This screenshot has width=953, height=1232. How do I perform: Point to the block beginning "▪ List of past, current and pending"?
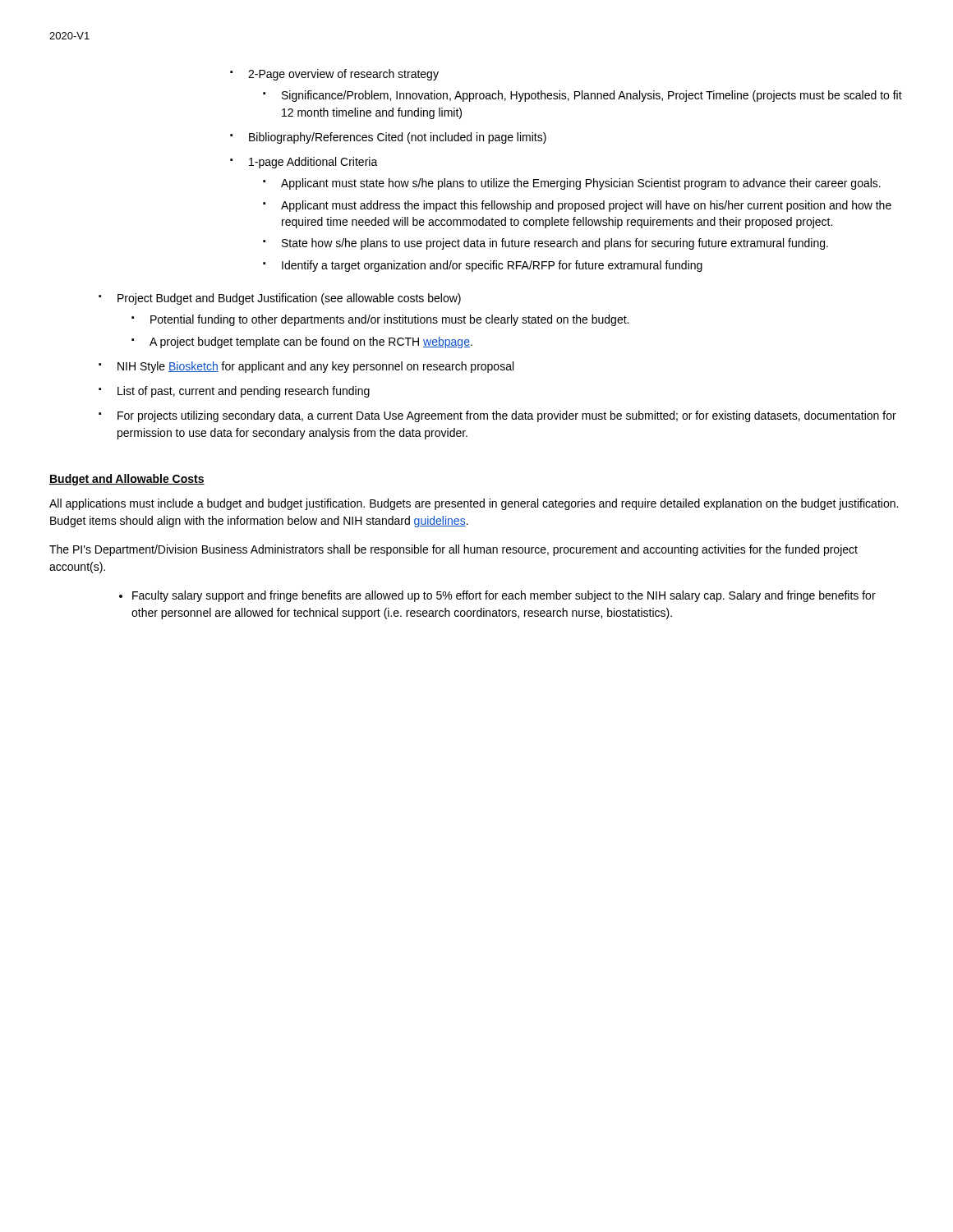click(x=234, y=390)
